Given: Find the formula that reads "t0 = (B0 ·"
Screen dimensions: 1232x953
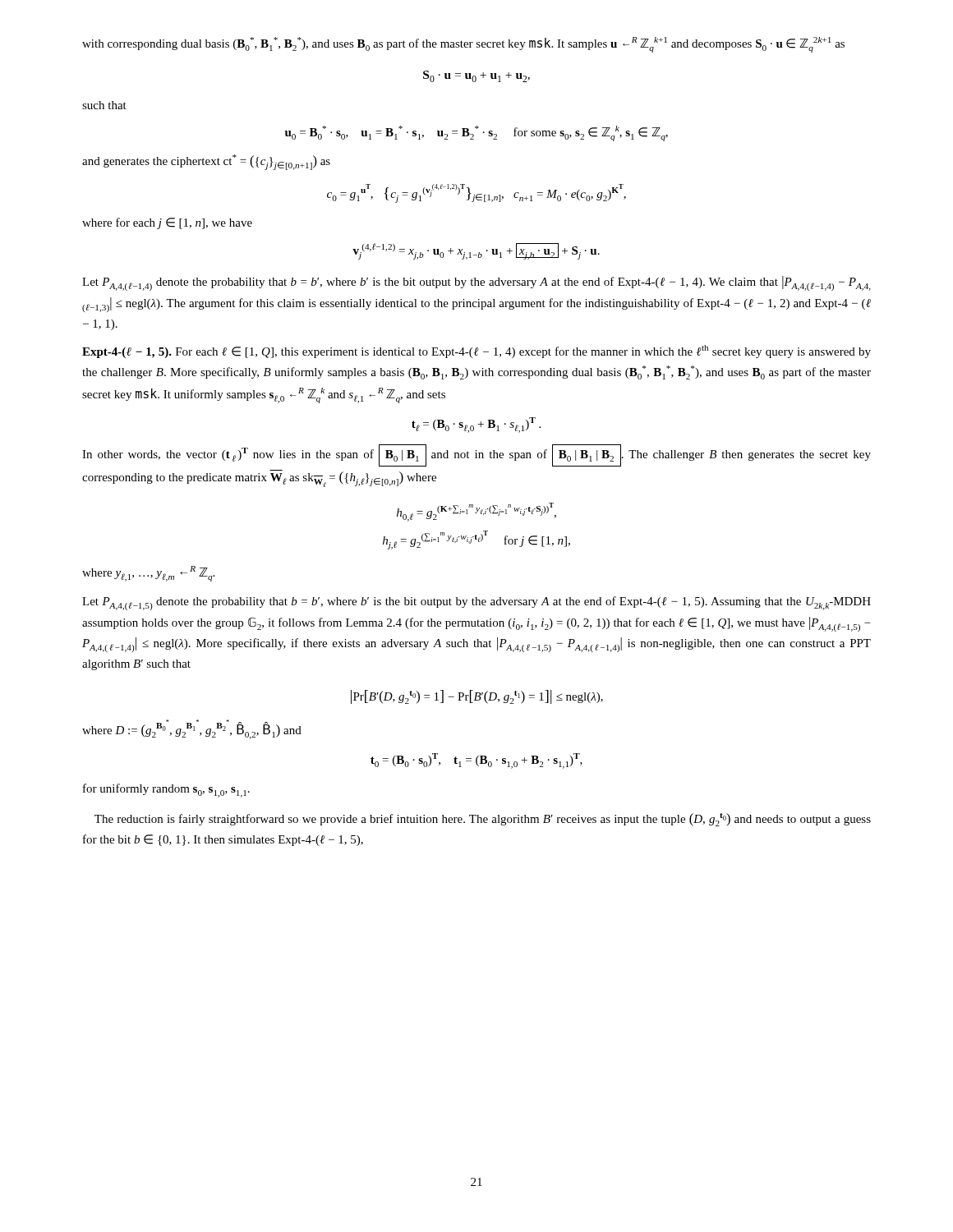Looking at the screenshot, I should 476,760.
